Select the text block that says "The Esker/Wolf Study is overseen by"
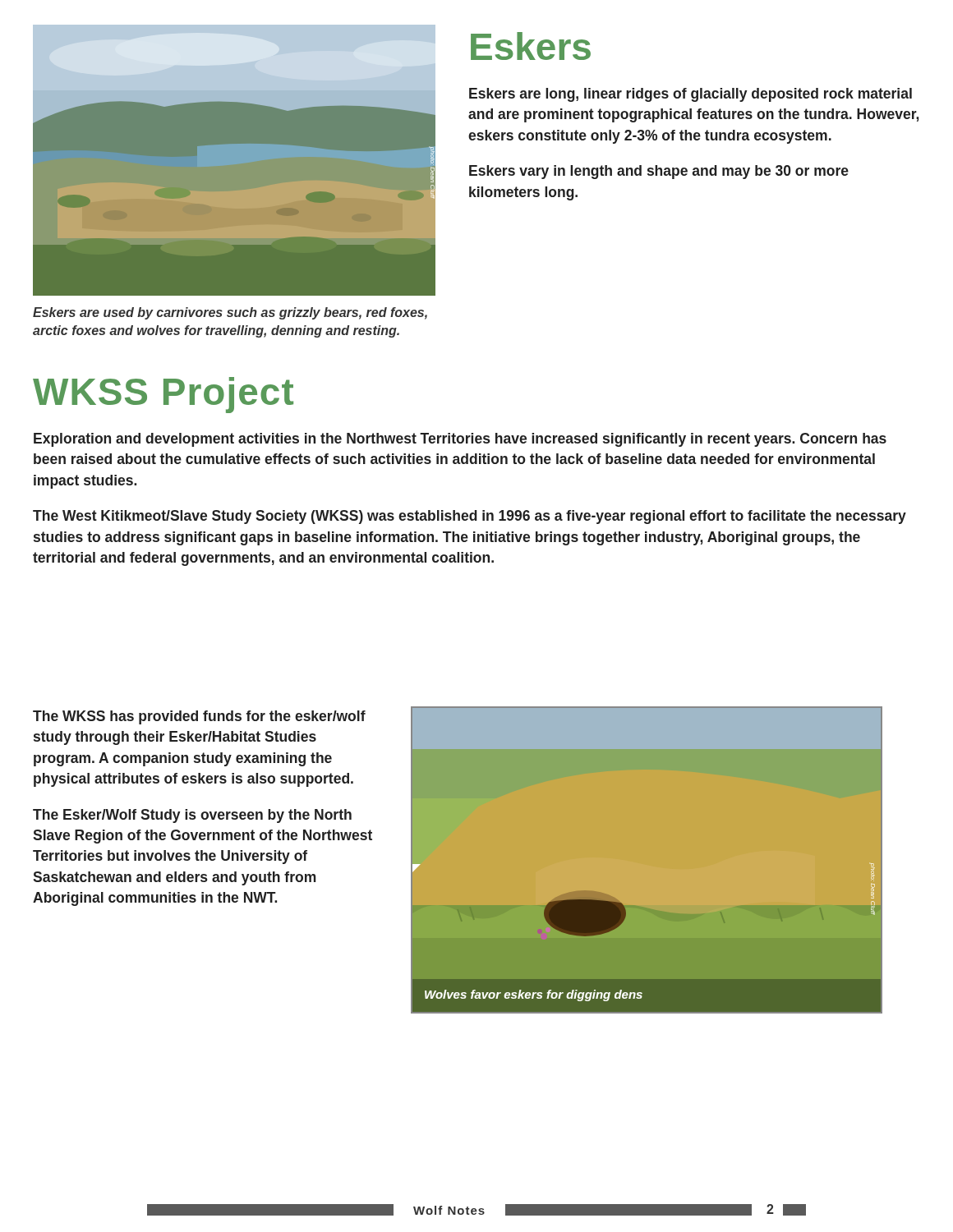The height and width of the screenshot is (1232, 953). [205, 857]
